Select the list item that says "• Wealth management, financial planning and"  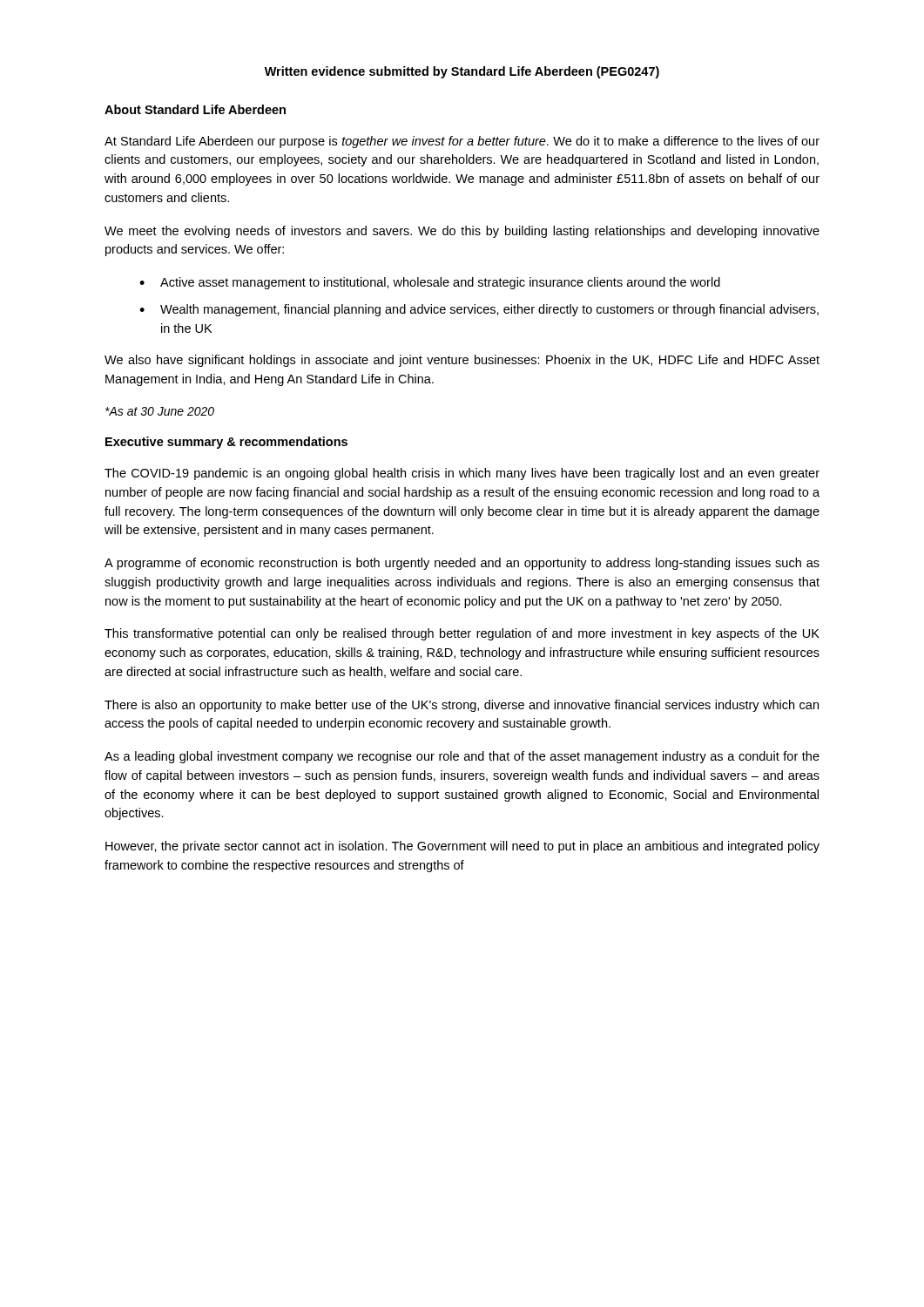(x=479, y=320)
